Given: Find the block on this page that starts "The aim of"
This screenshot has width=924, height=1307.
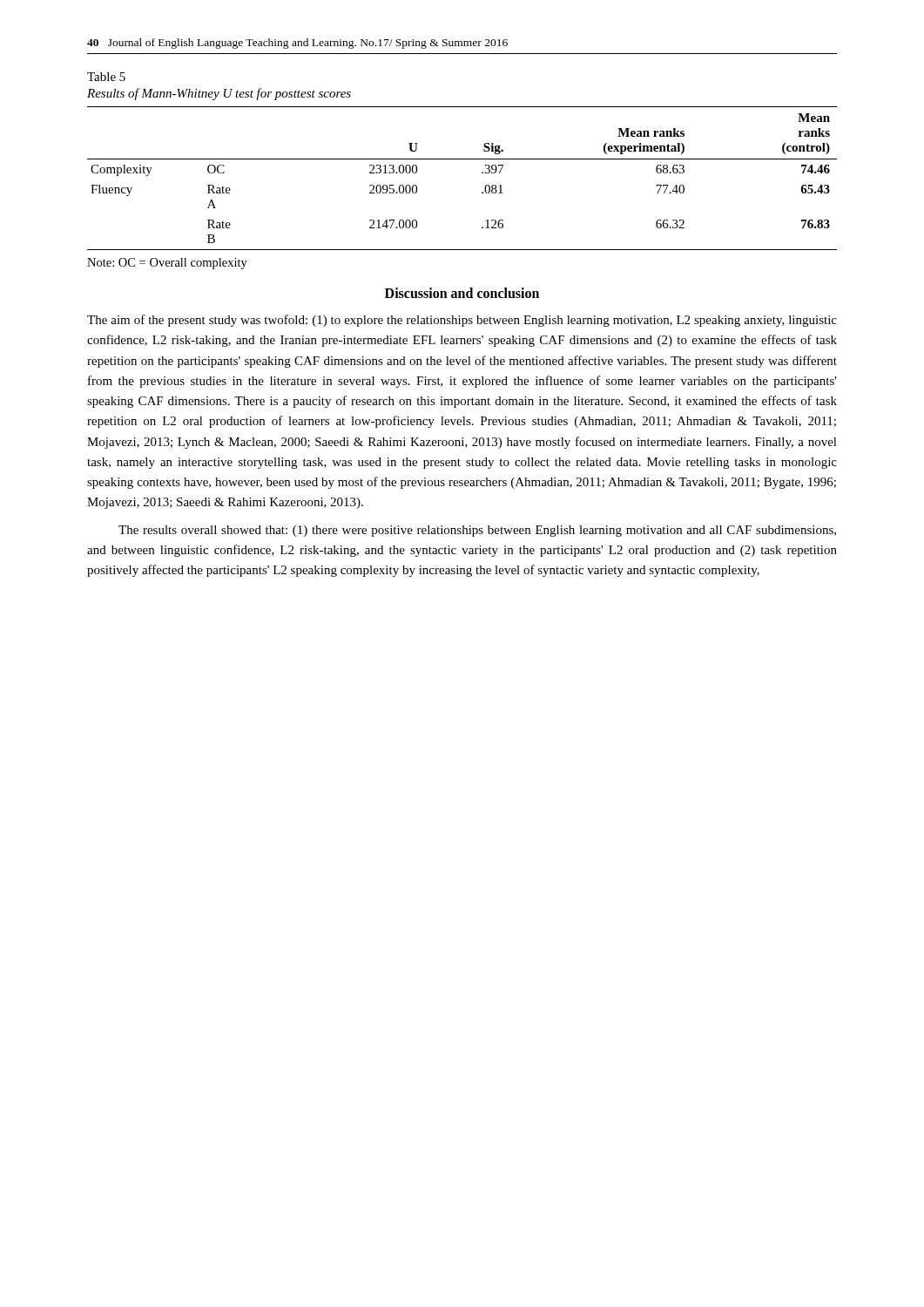Looking at the screenshot, I should click(462, 411).
